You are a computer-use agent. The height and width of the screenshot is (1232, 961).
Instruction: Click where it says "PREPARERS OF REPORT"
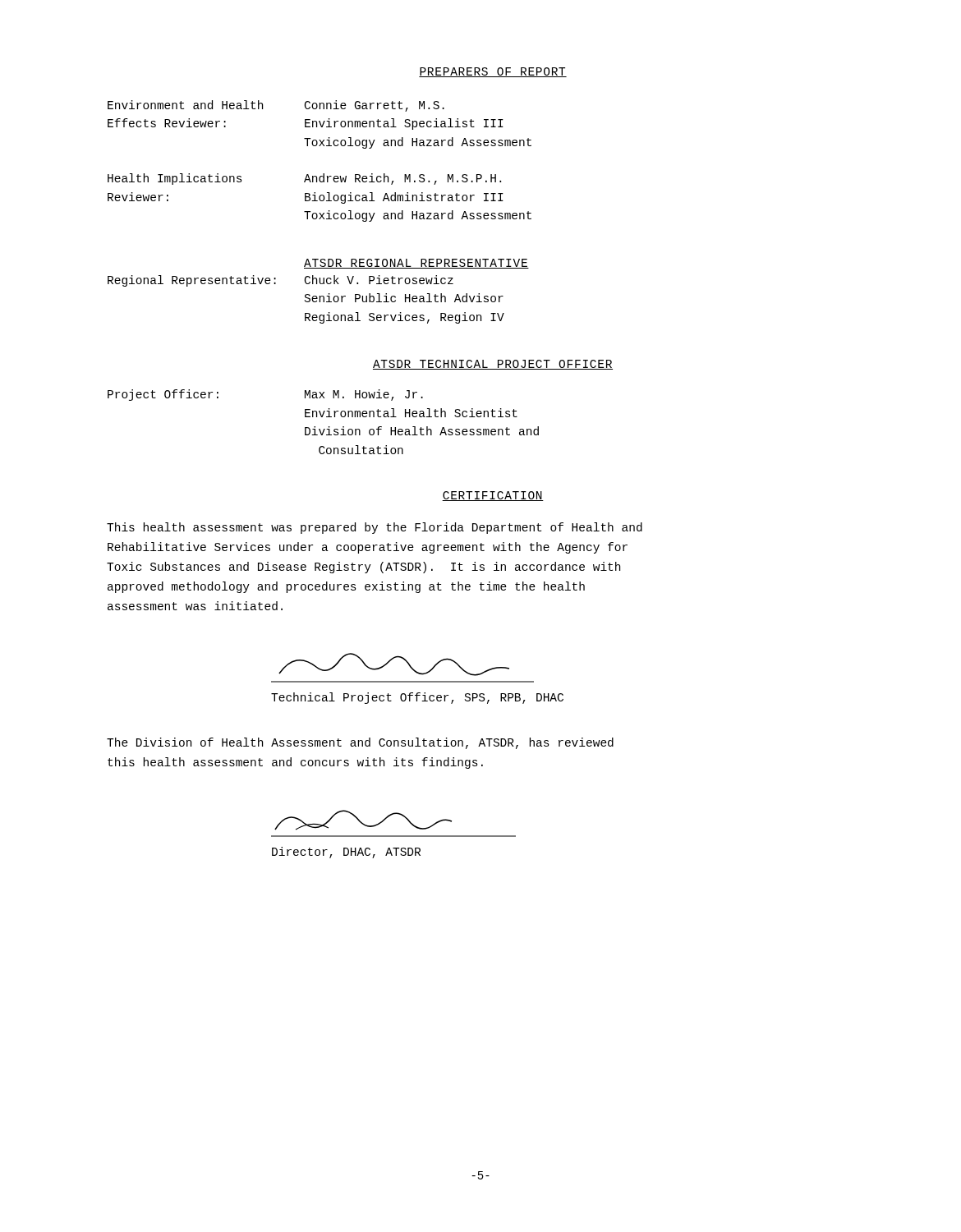(493, 72)
